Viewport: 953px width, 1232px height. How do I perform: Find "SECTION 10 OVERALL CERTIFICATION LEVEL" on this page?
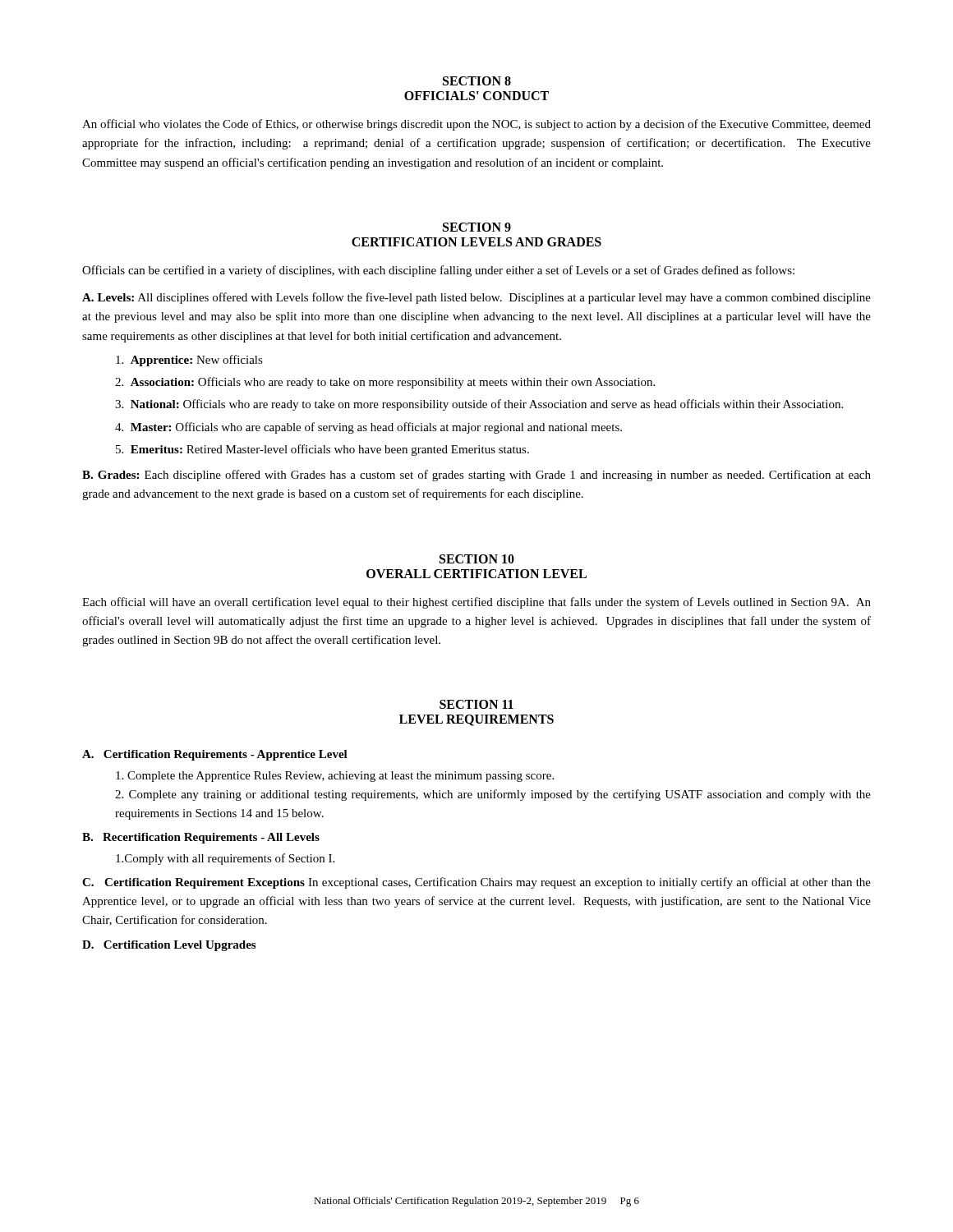pos(476,566)
